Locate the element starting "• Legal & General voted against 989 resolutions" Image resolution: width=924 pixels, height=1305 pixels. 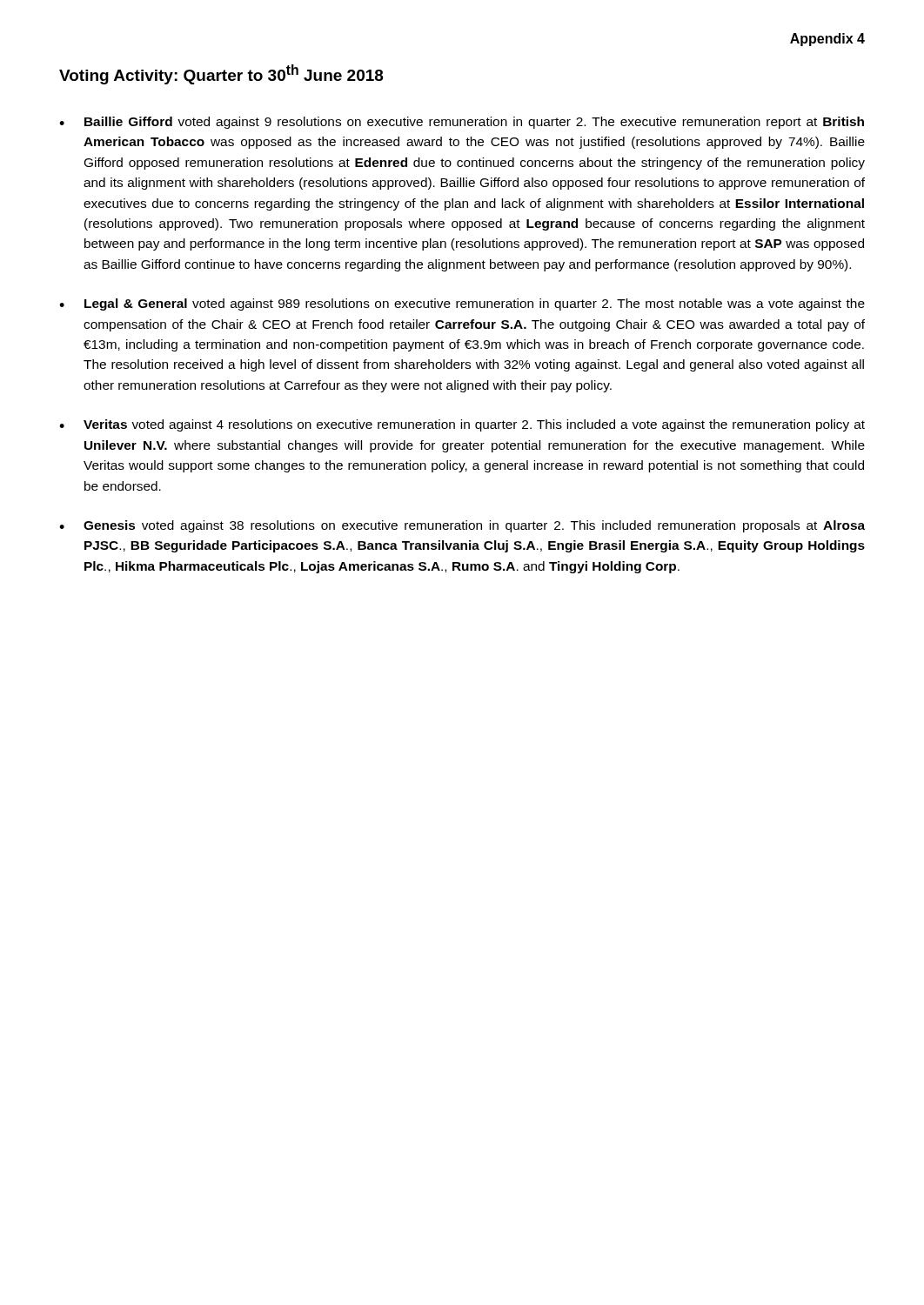click(462, 344)
